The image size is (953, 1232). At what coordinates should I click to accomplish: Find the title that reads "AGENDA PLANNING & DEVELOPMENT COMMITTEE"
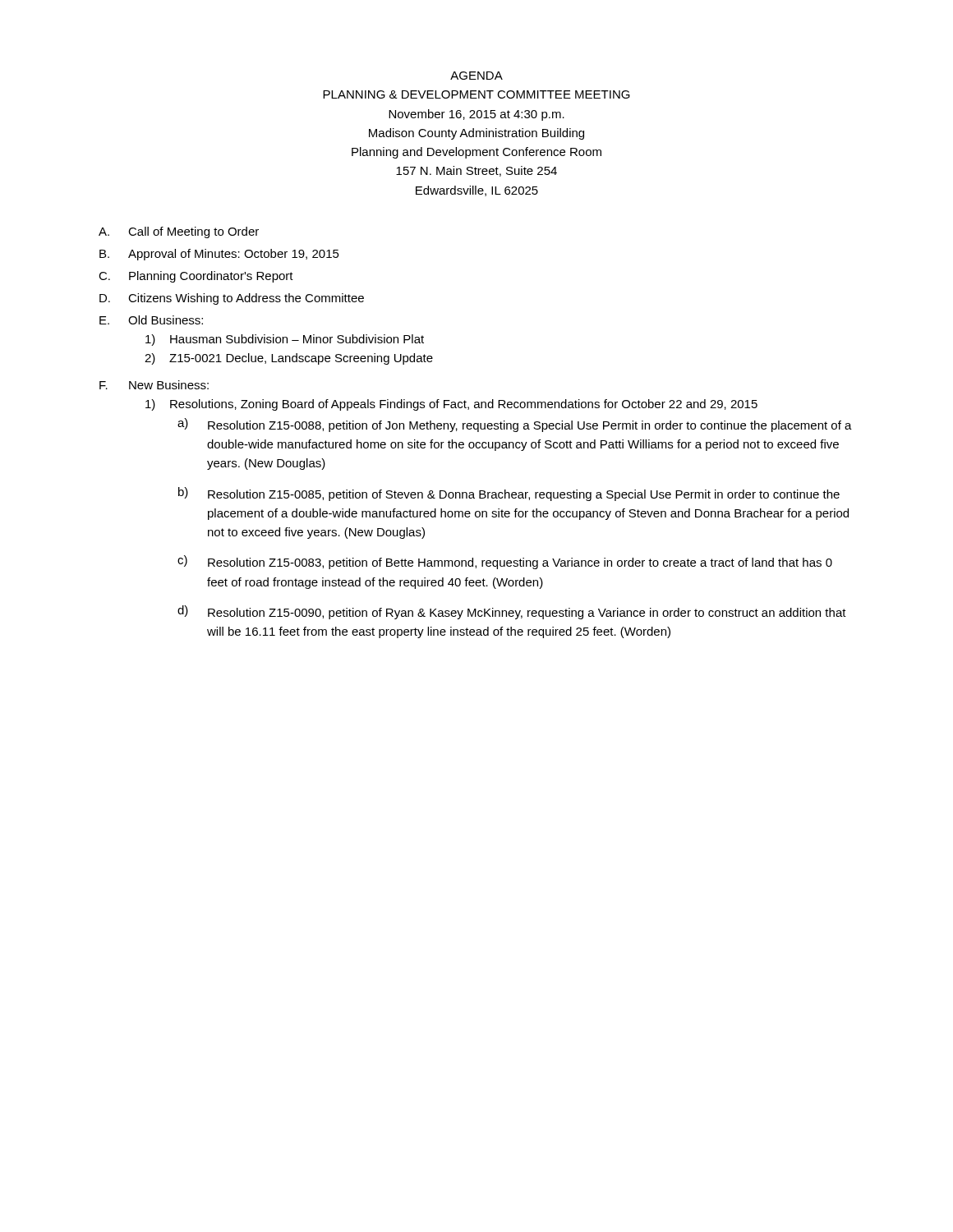click(476, 133)
